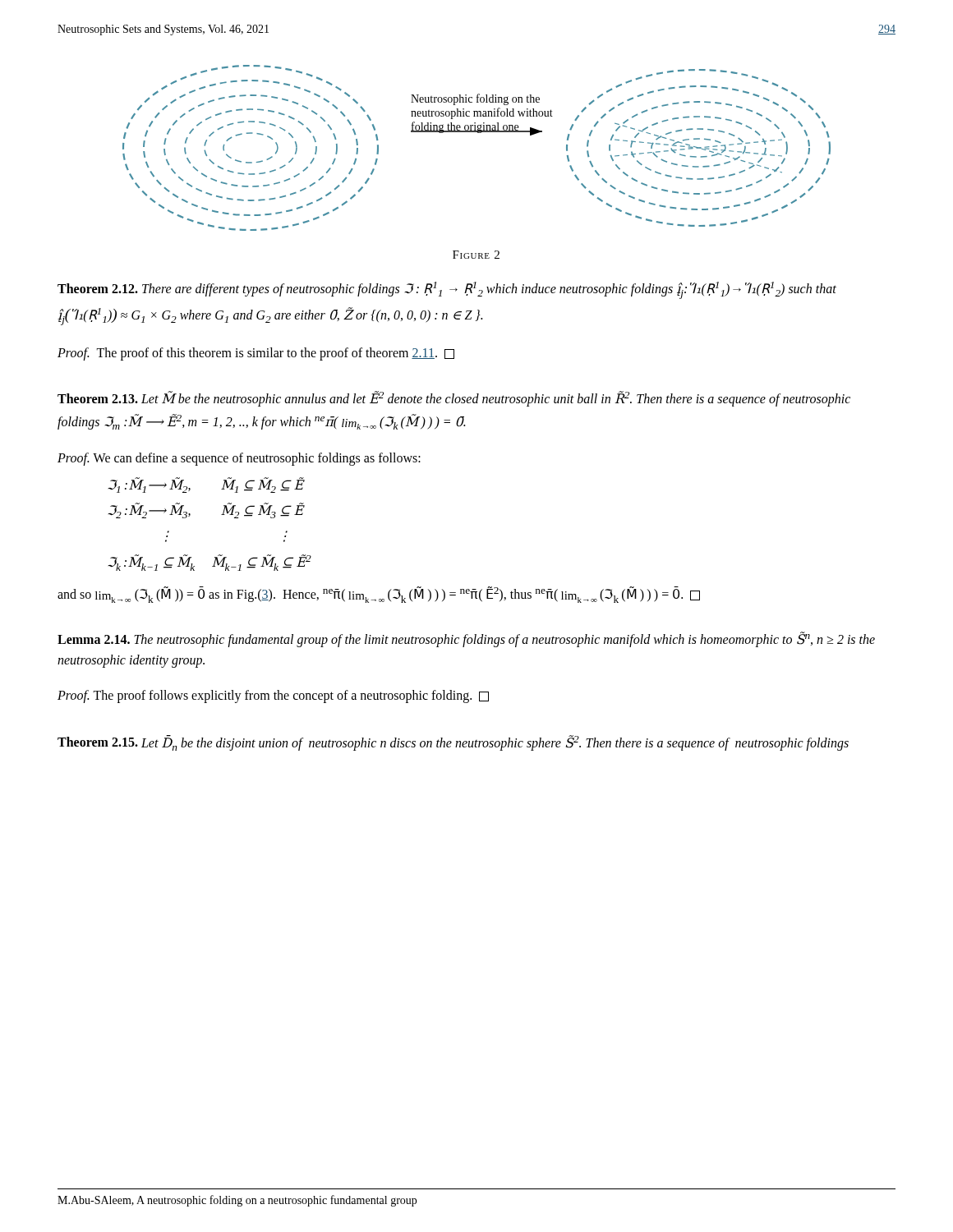The height and width of the screenshot is (1232, 953).
Task: Select the region starting "Theorem 2.12. There are different types of neutrosophic"
Action: (447, 302)
